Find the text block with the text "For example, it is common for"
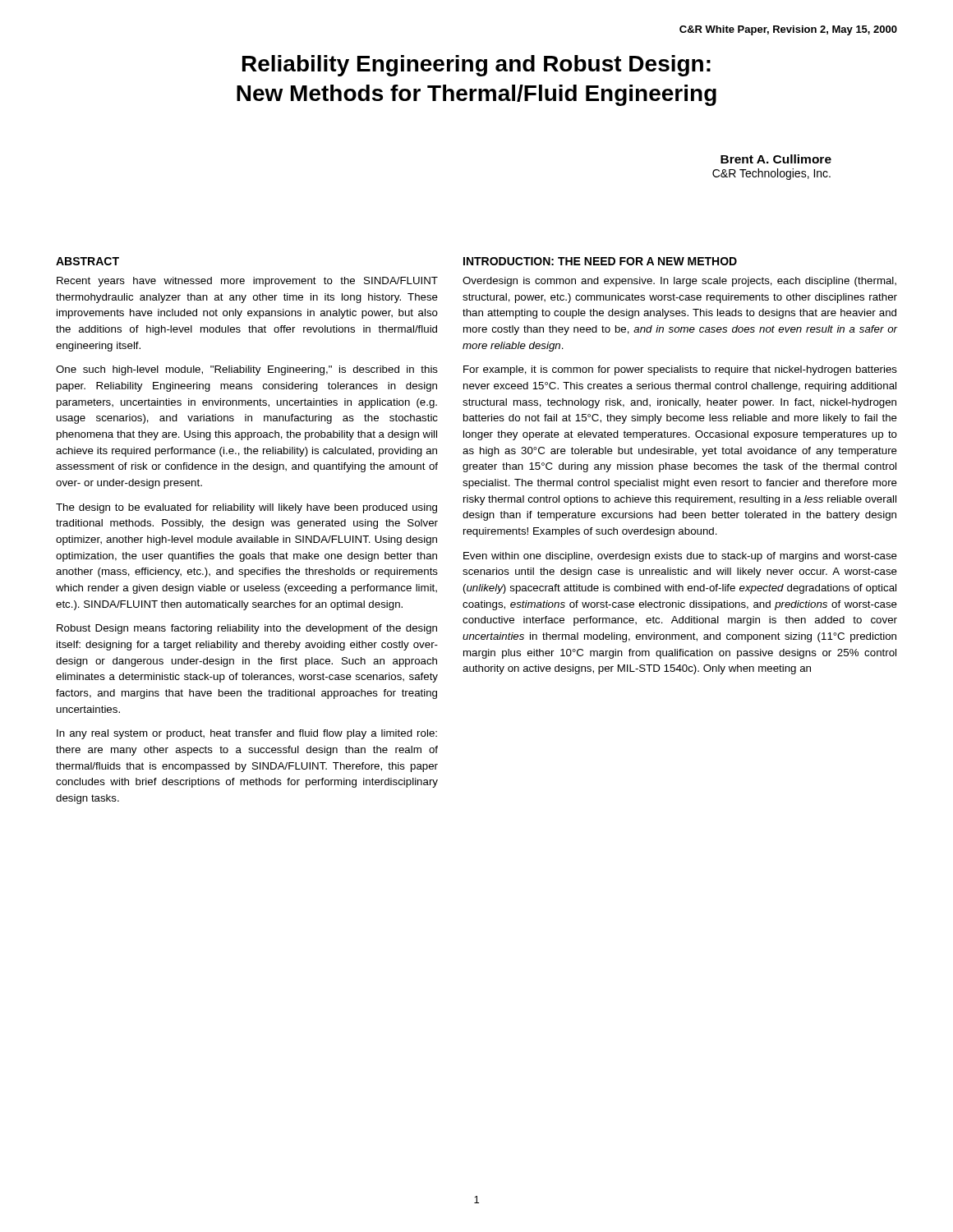Screen dimensions: 1232x953 point(680,451)
